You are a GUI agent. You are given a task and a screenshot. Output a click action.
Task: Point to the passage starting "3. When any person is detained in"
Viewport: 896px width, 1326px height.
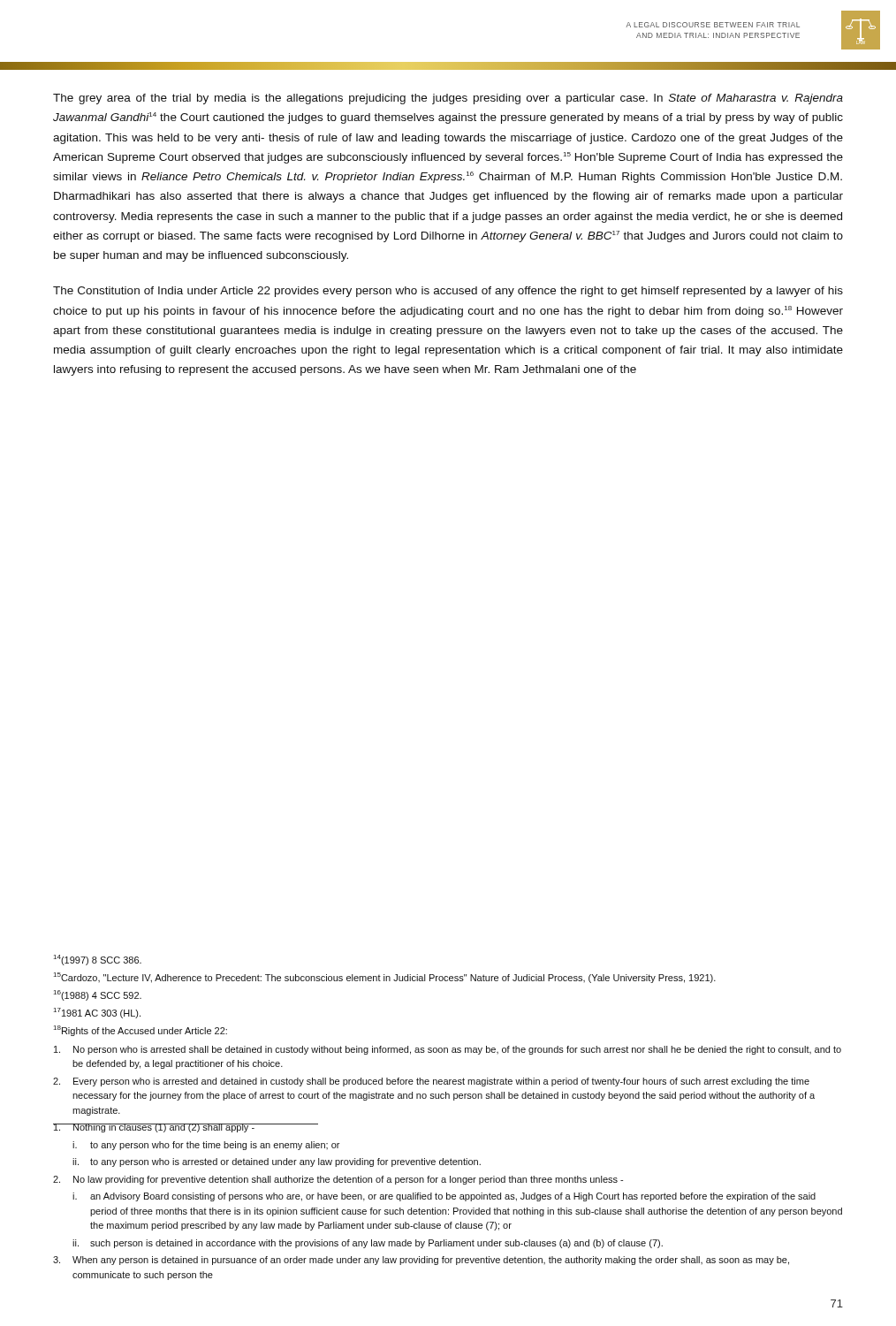pyautogui.click(x=448, y=1267)
